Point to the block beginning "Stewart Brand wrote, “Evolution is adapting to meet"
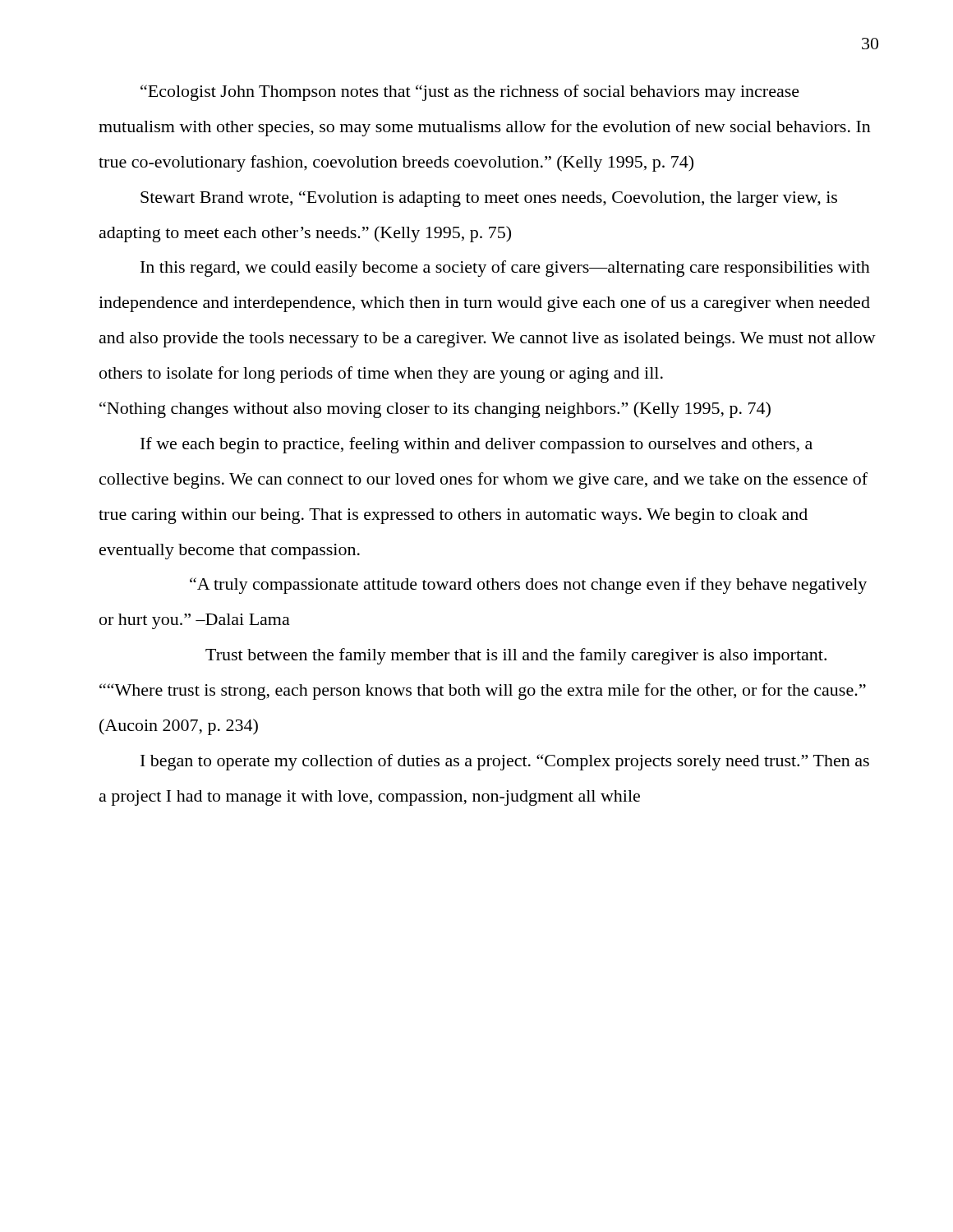 tap(468, 214)
